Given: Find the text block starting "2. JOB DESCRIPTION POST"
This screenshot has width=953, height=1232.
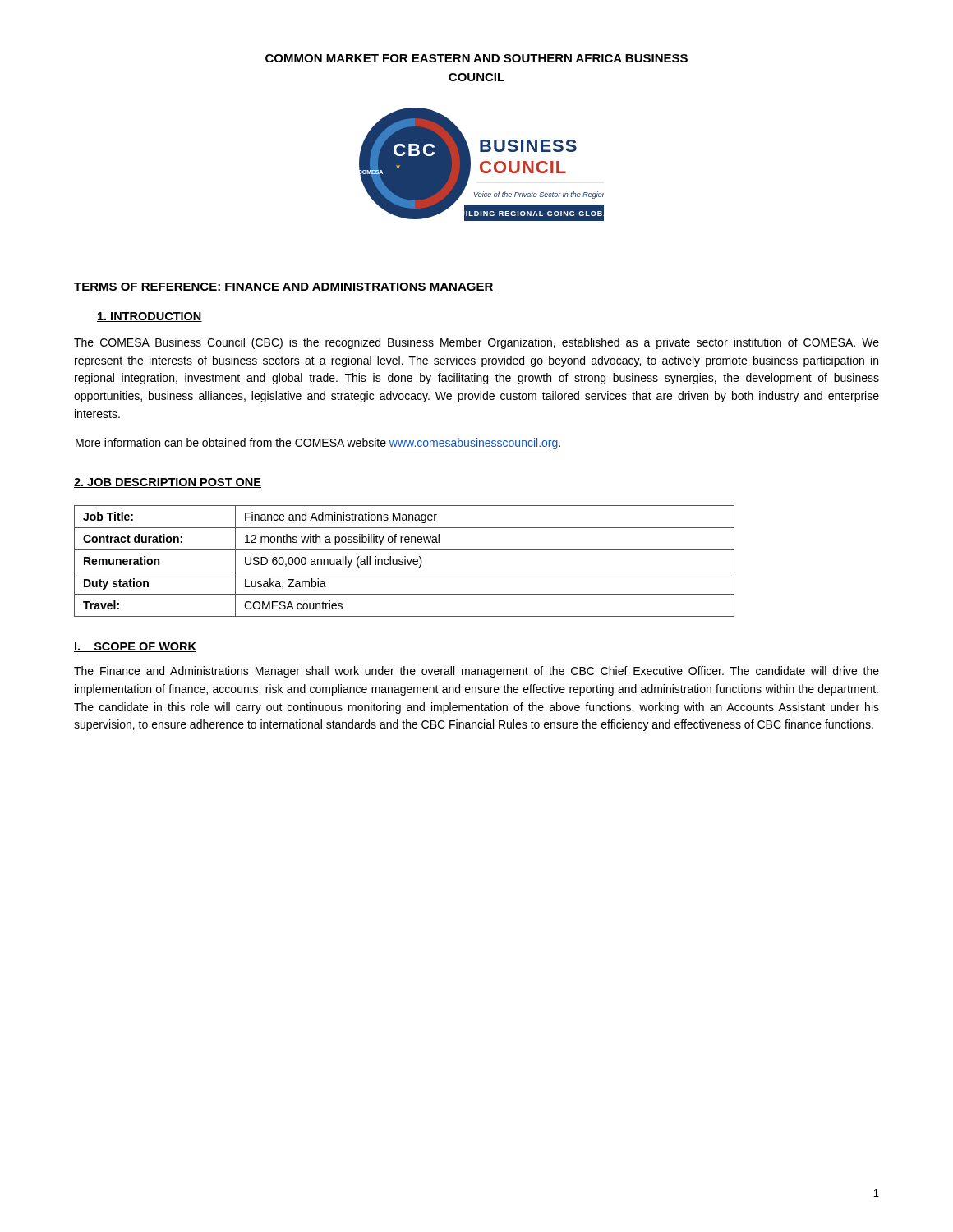Looking at the screenshot, I should click(168, 482).
